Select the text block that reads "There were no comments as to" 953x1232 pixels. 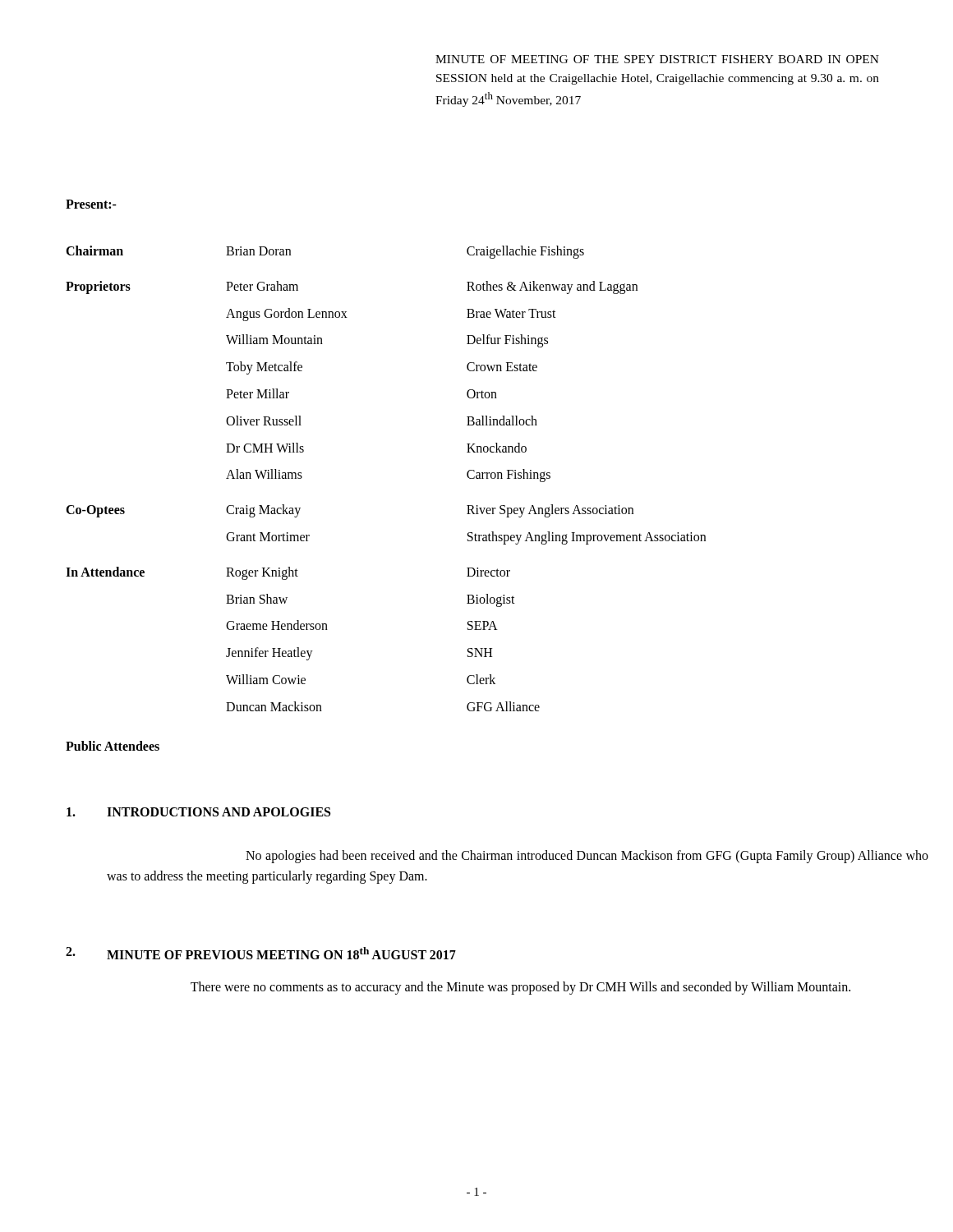459,987
